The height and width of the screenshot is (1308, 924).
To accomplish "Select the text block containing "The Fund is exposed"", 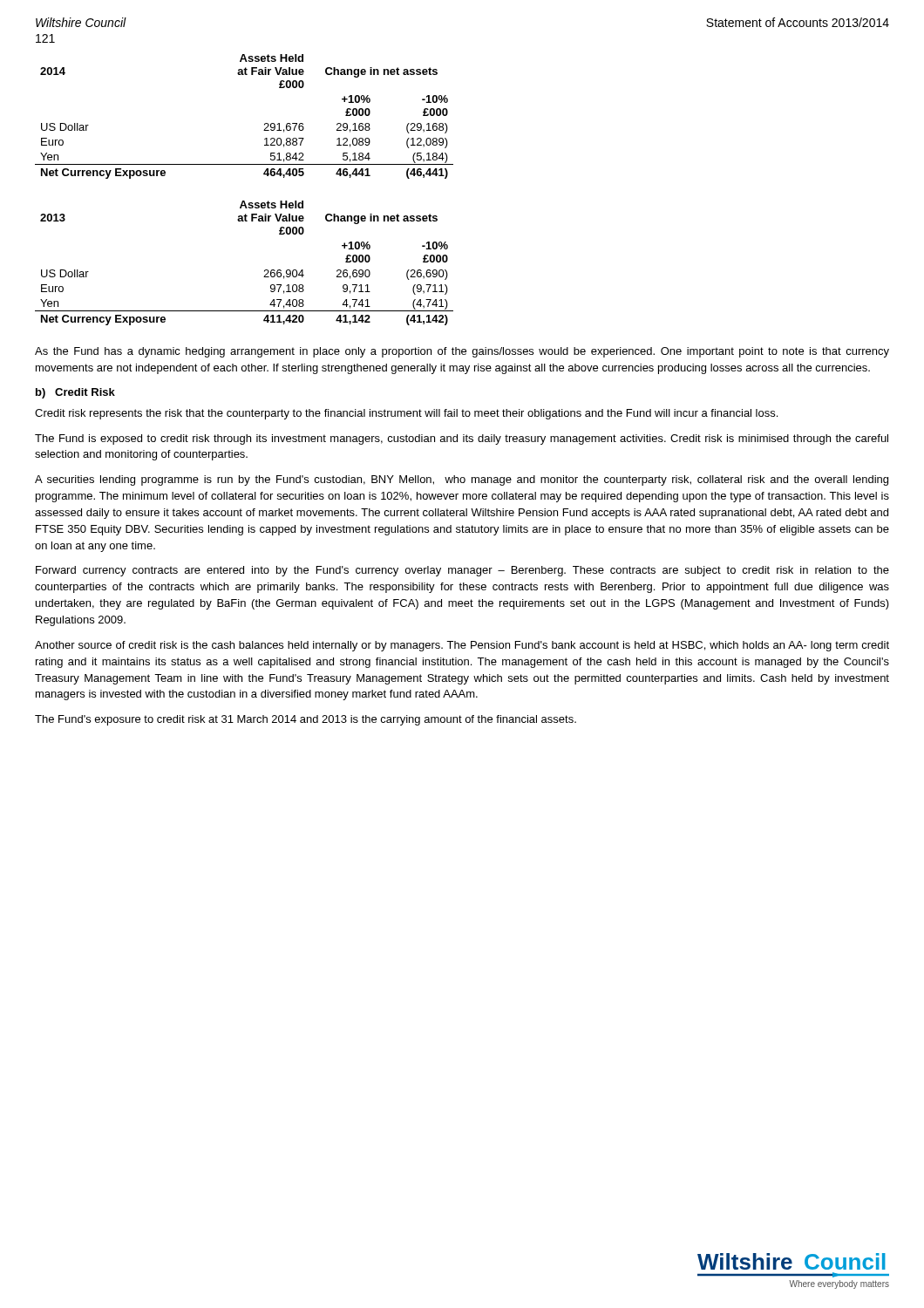I will (x=462, y=446).
